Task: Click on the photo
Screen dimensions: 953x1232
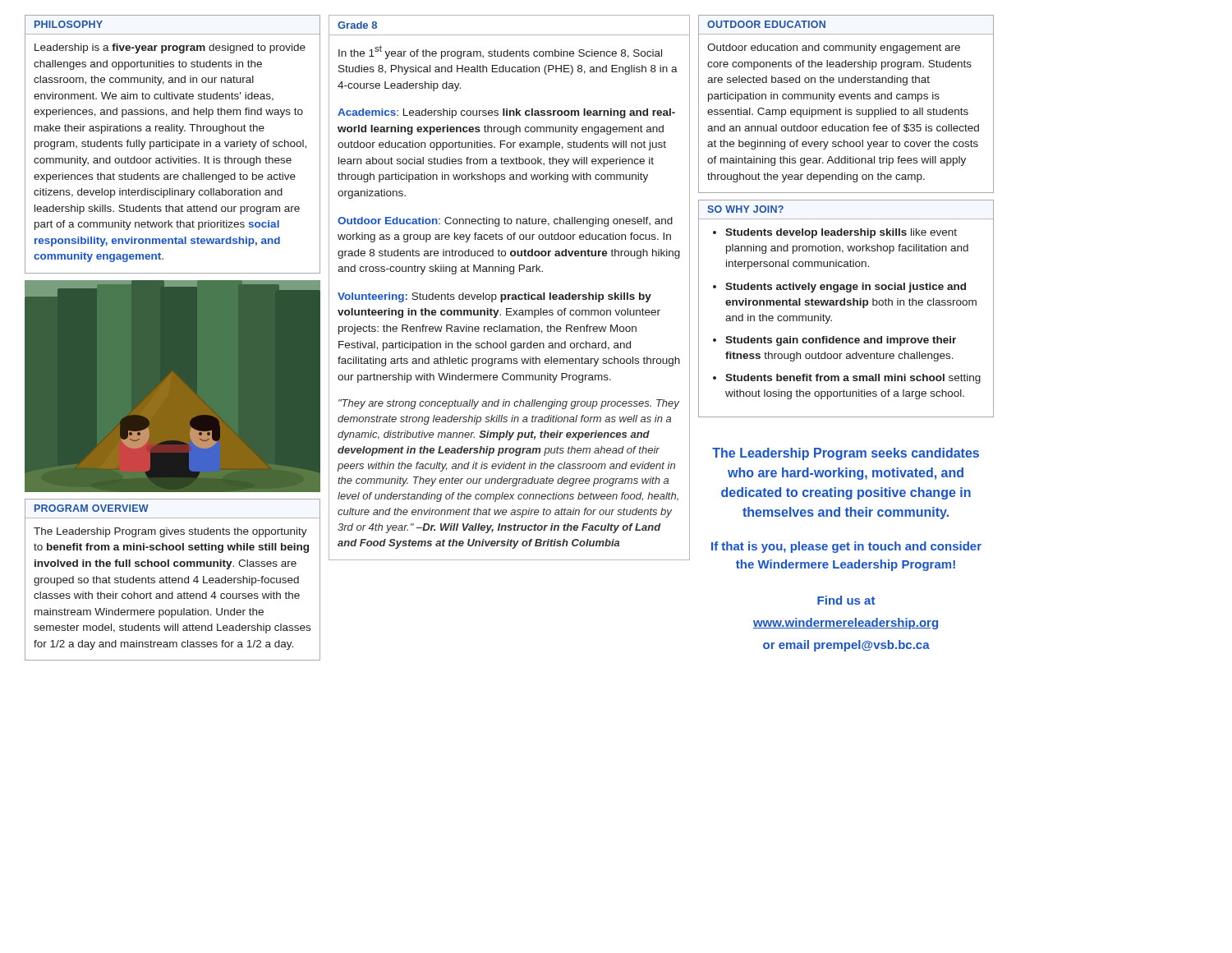Action: pyautogui.click(x=172, y=386)
